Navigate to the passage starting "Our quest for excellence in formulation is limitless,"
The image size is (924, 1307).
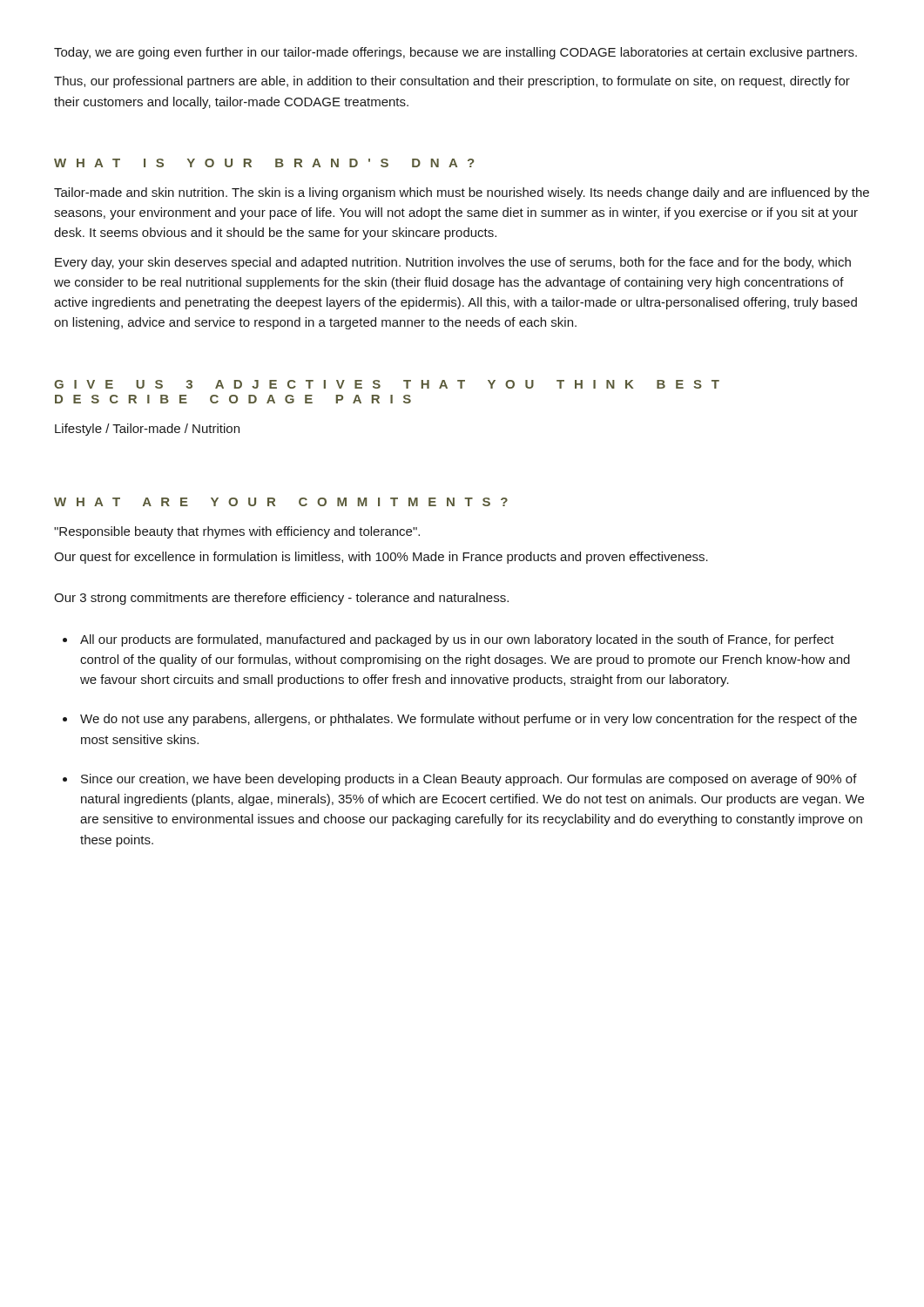click(x=381, y=556)
